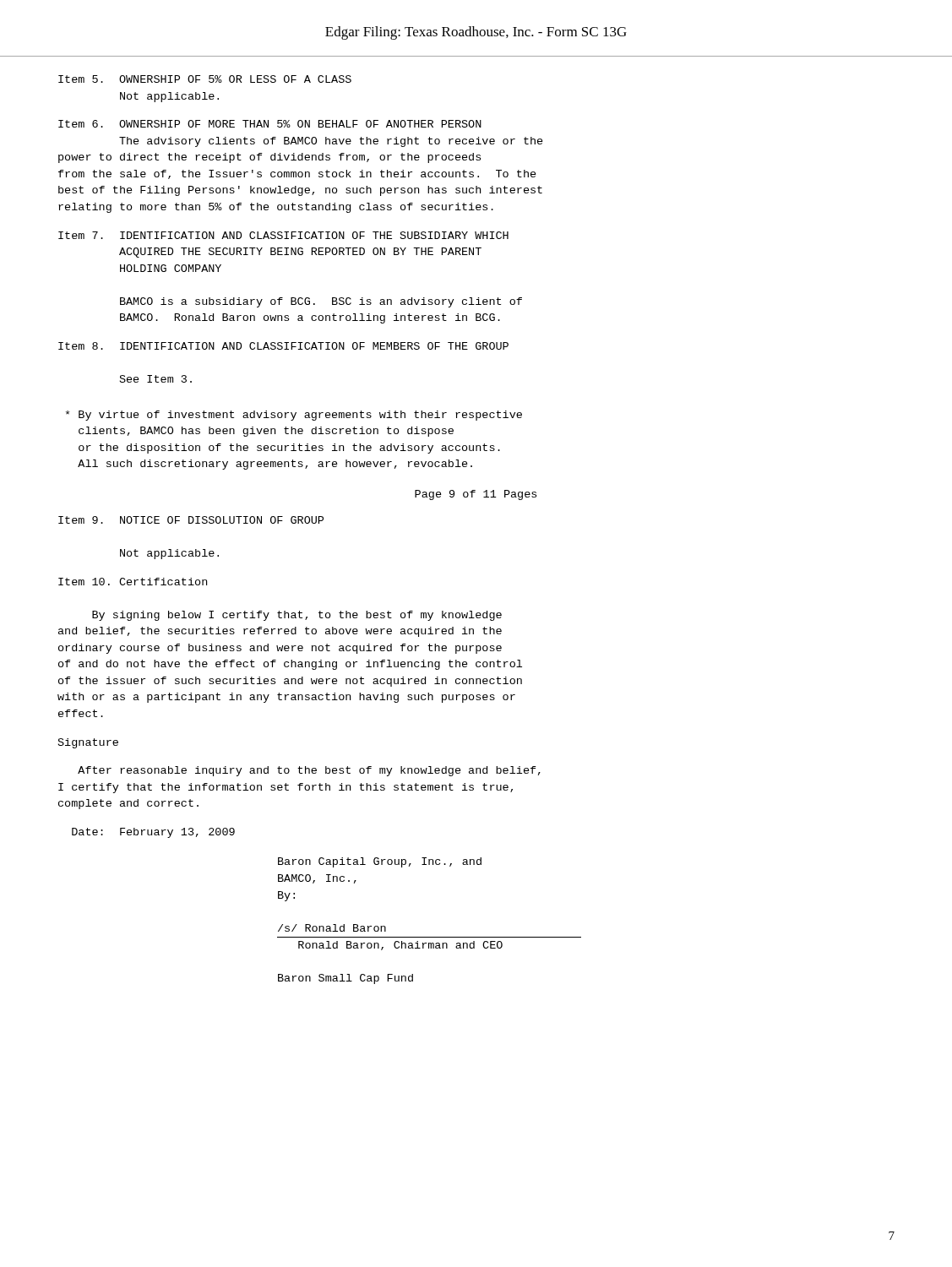Image resolution: width=952 pixels, height=1267 pixels.
Task: Locate the block of text that opens with "Item 8. IDENTIFICATION AND CLASSIFICATION OF"
Action: [283, 346]
